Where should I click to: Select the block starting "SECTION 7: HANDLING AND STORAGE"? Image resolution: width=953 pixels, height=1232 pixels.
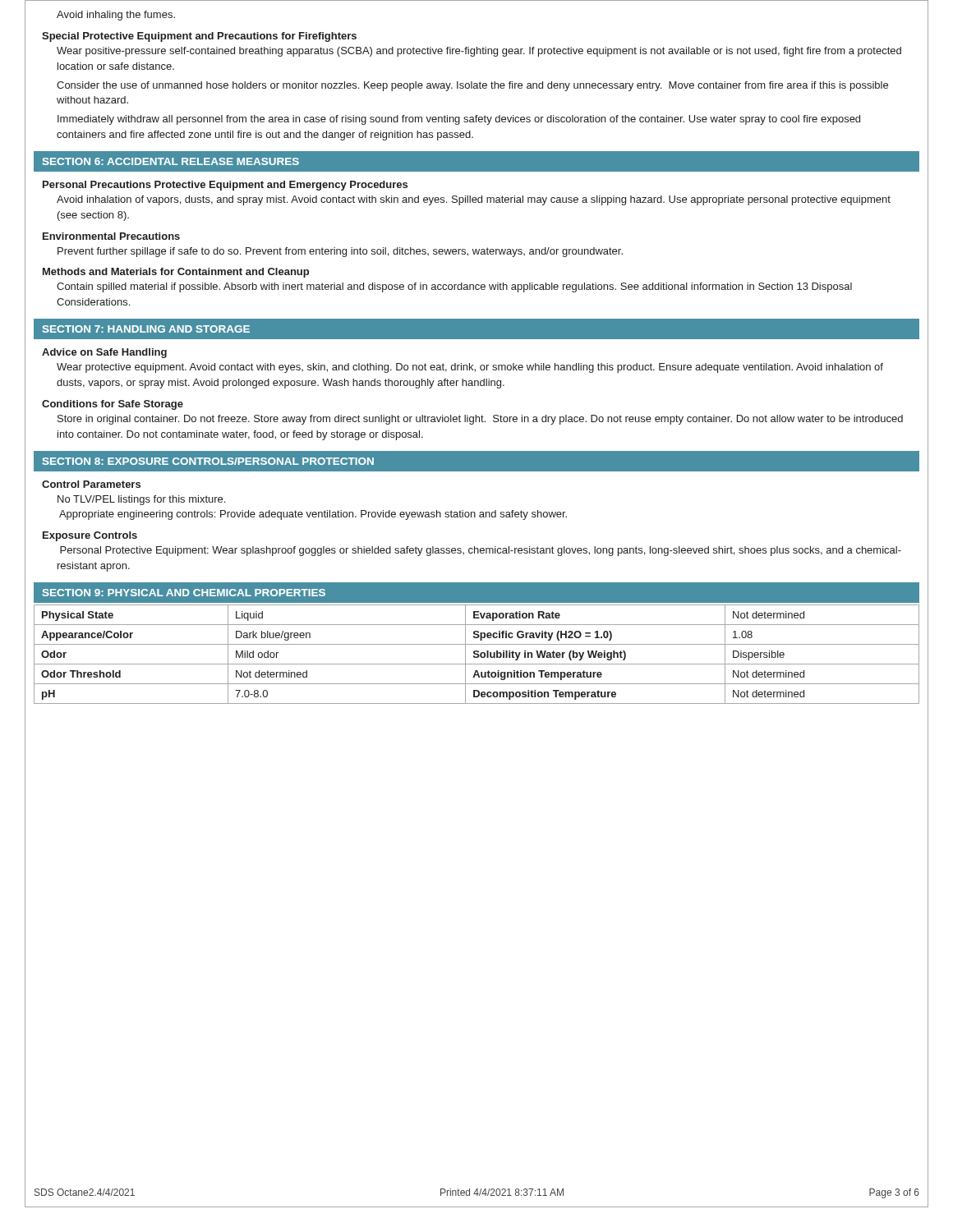pyautogui.click(x=146, y=329)
